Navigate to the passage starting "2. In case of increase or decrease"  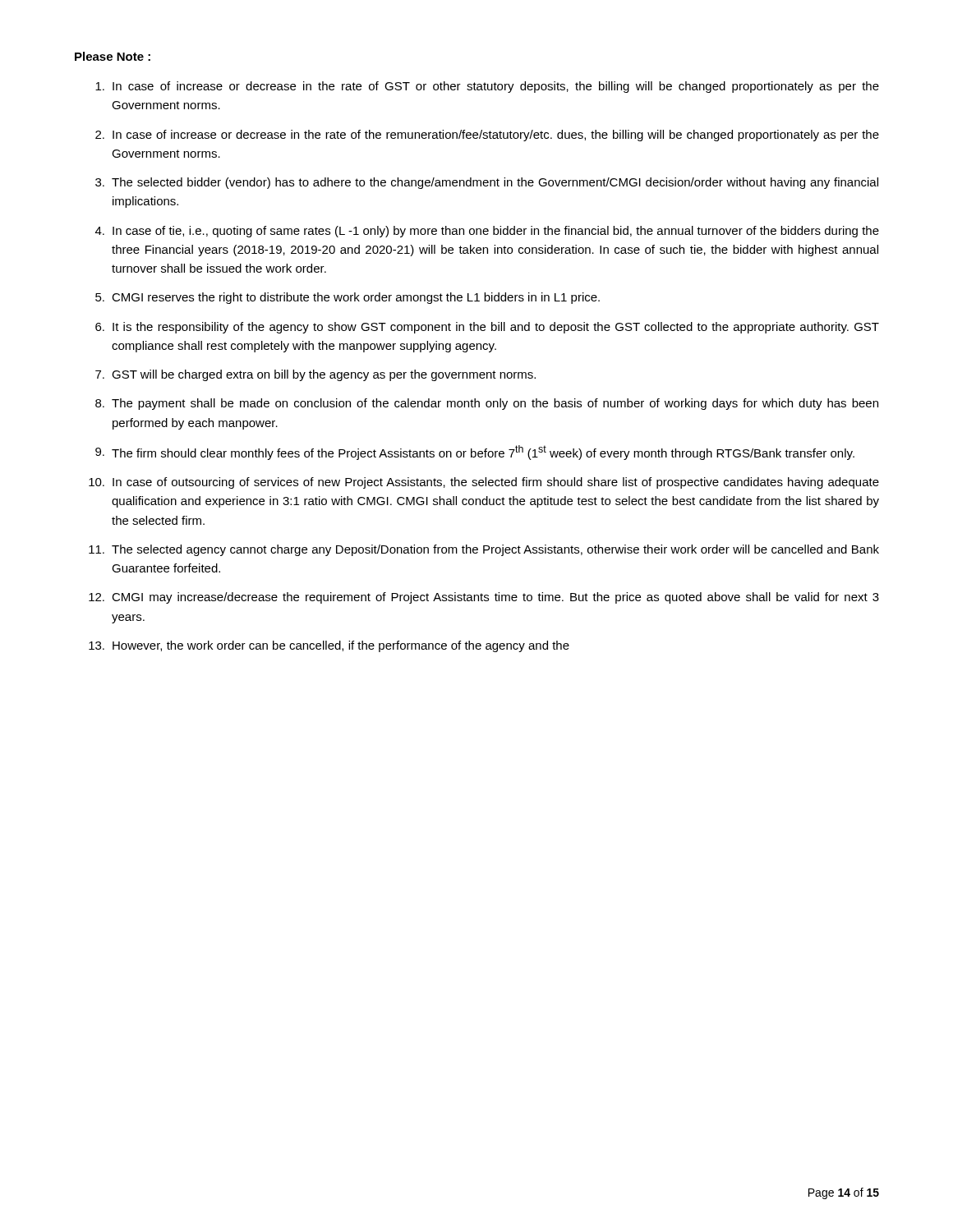[x=476, y=144]
